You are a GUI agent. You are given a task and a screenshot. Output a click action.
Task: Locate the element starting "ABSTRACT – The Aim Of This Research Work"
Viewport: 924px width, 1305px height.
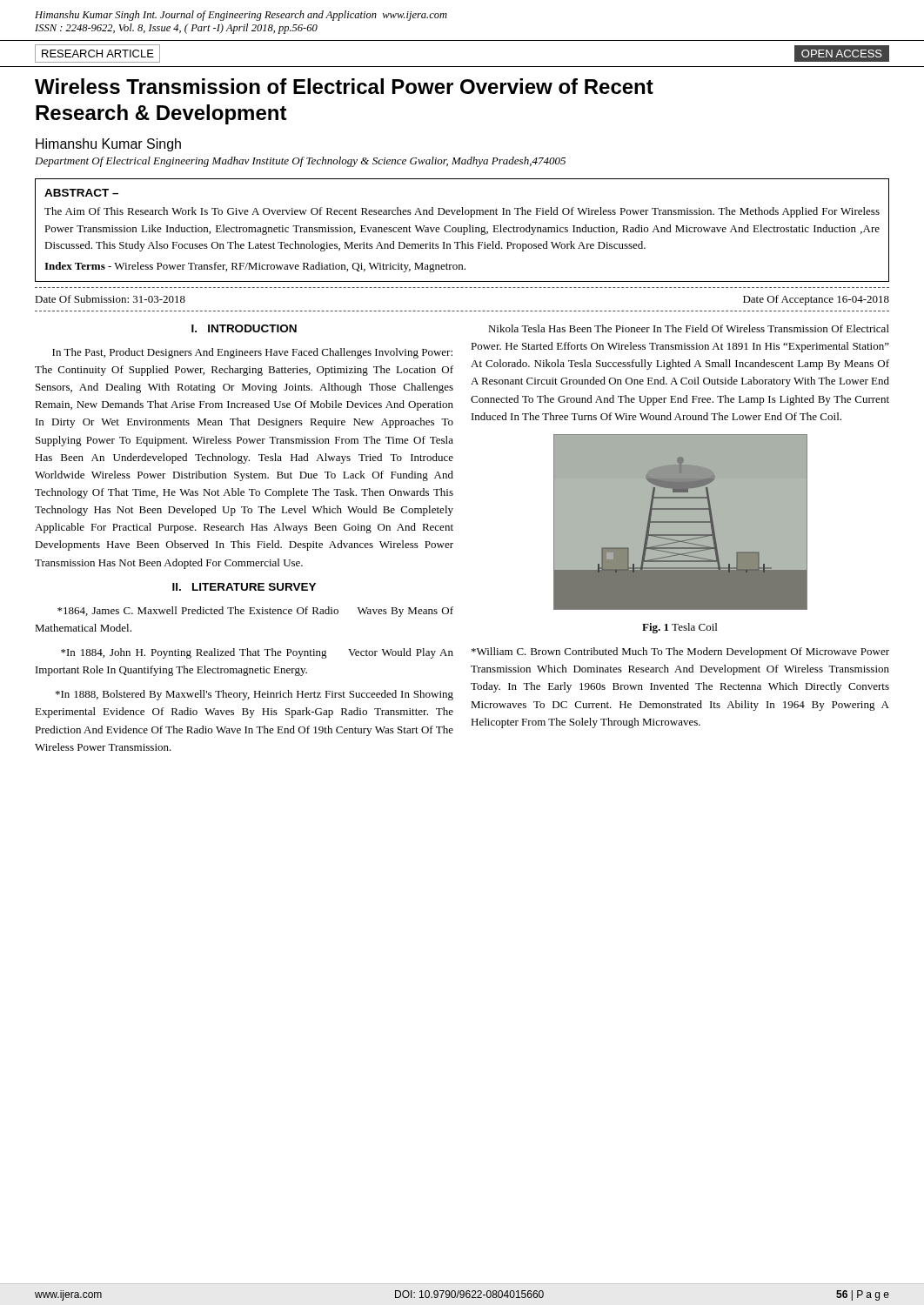coord(462,230)
